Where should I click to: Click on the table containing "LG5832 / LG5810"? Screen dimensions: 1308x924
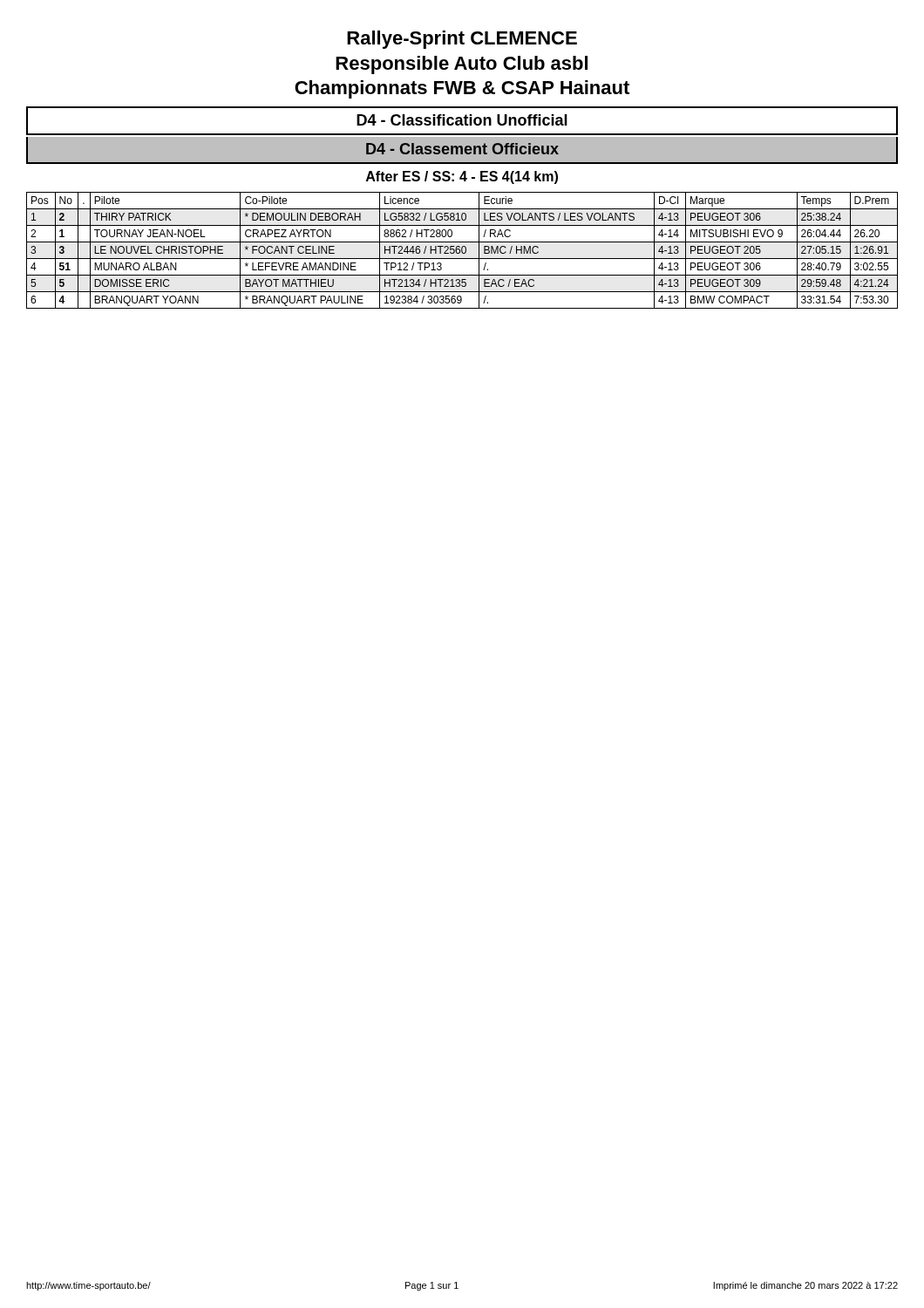[x=462, y=250]
